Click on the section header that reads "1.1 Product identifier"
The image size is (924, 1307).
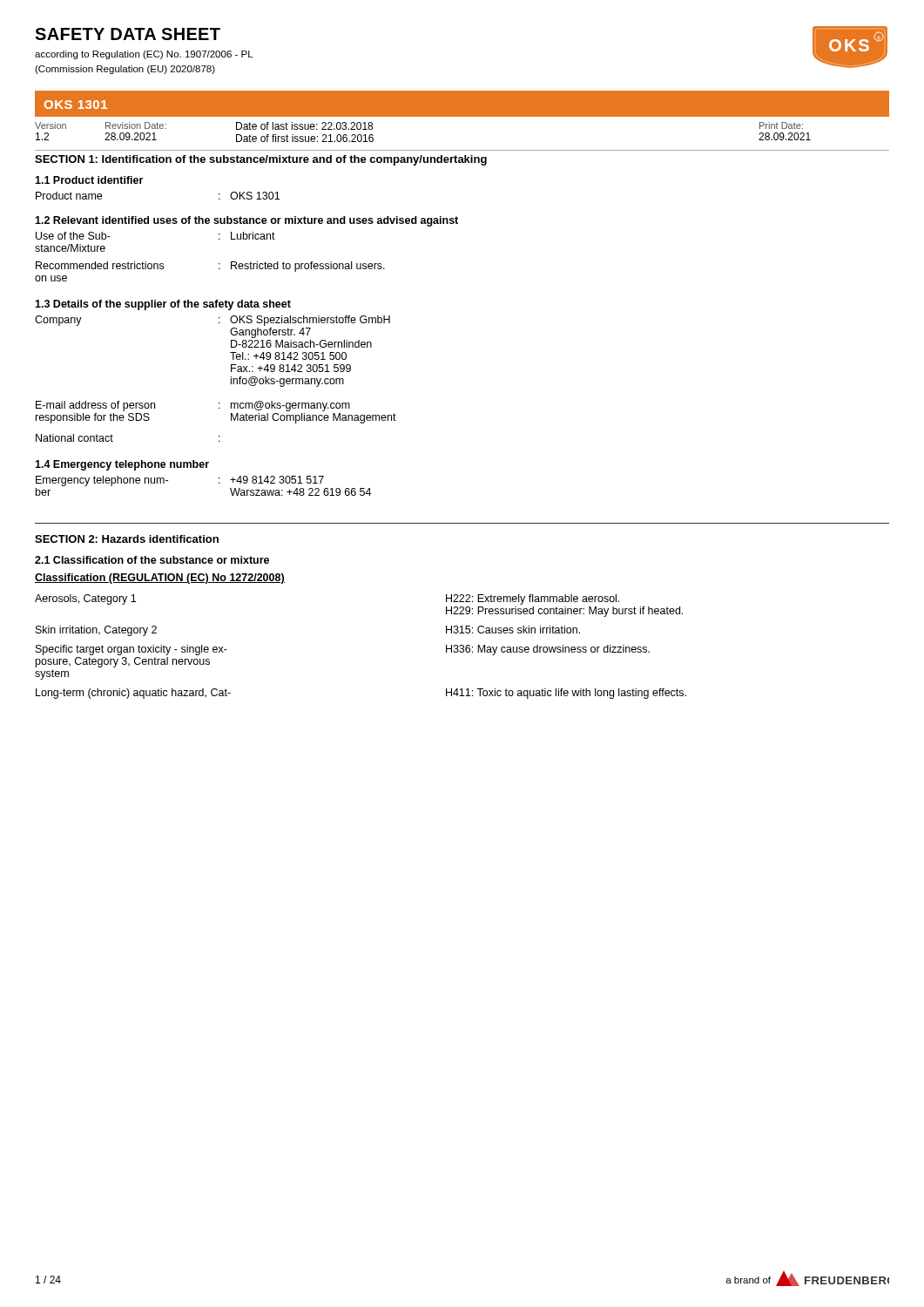tap(89, 180)
